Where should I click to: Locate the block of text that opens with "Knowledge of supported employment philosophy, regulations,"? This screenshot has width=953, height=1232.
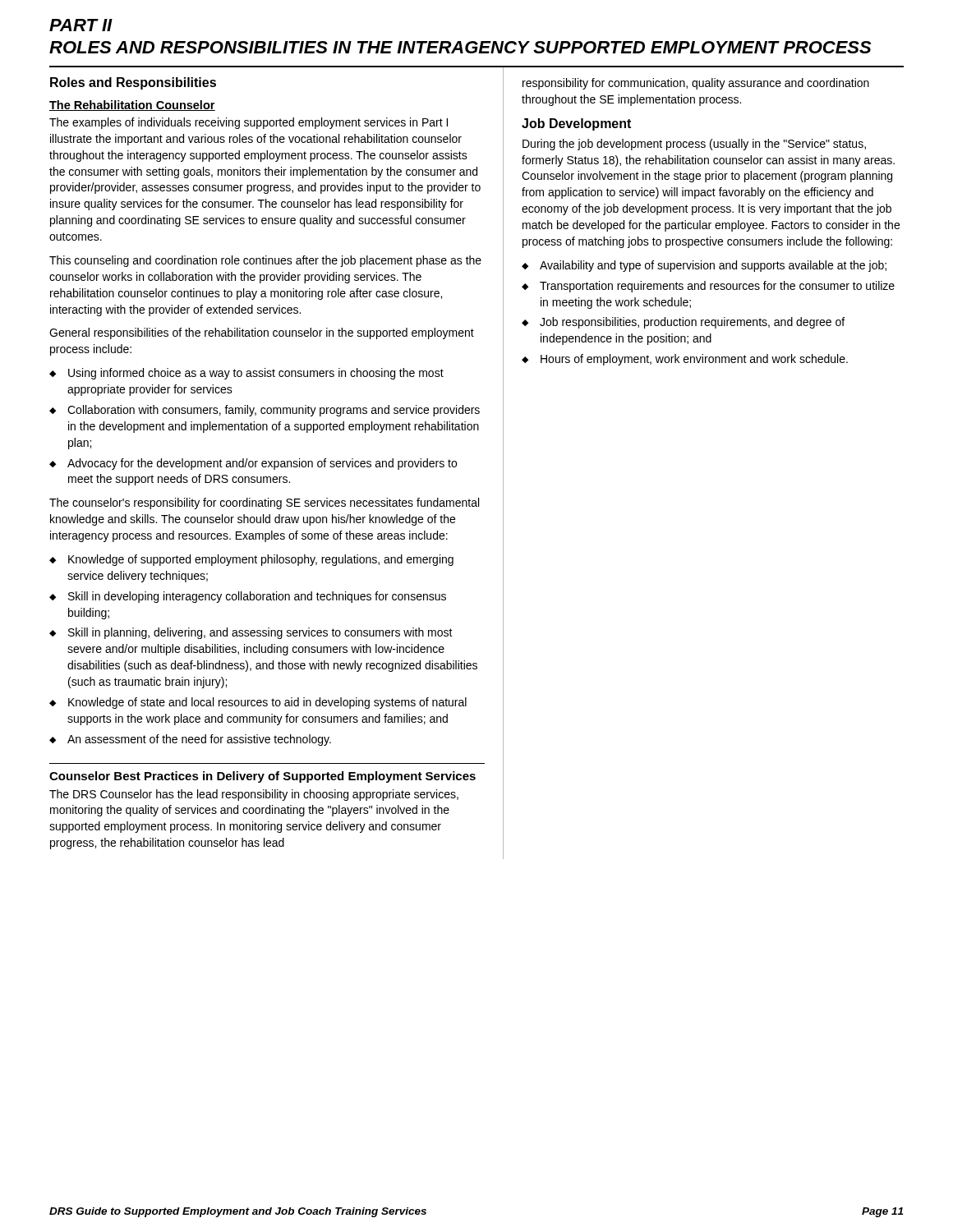pyautogui.click(x=261, y=567)
